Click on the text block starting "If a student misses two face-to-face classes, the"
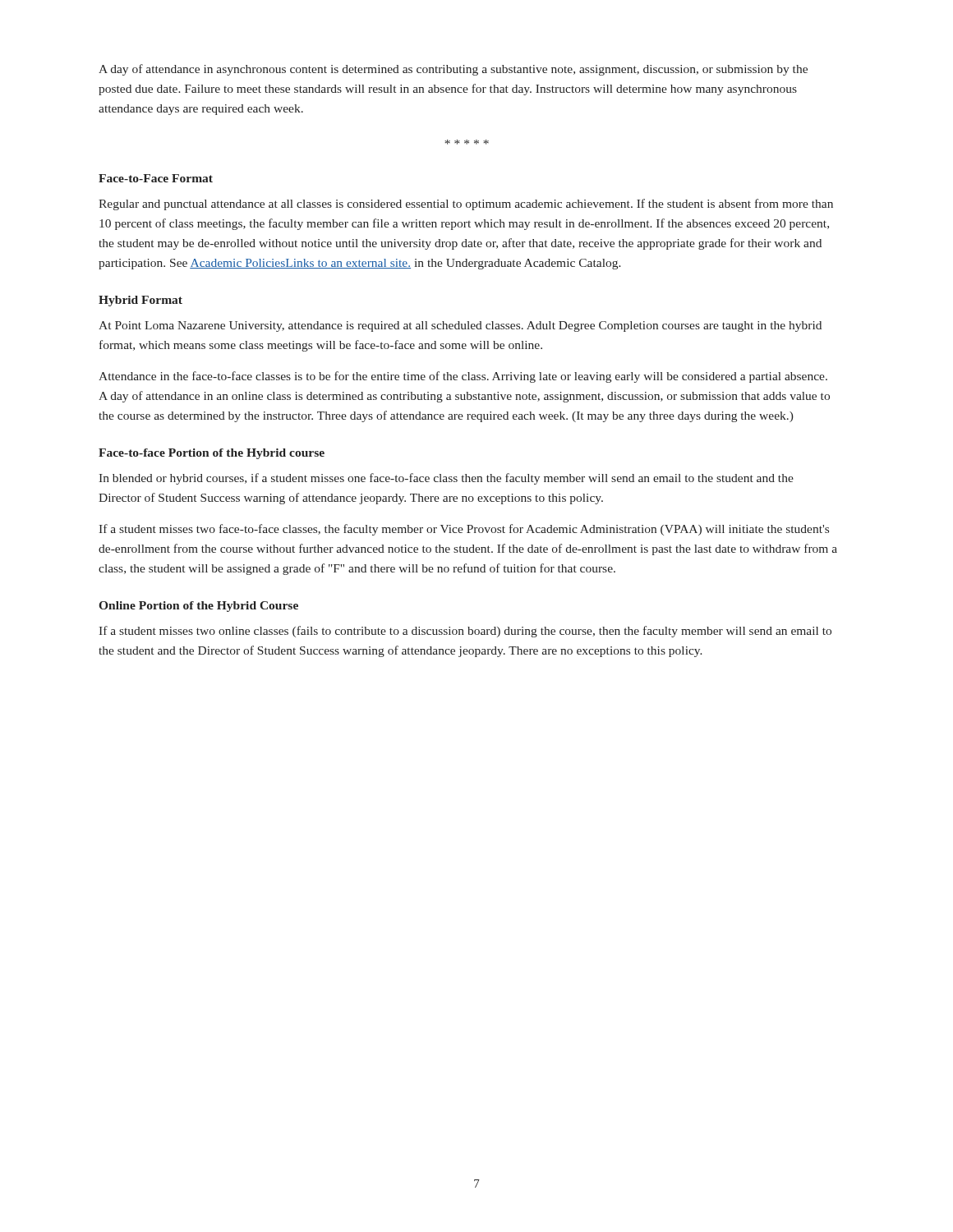Screen dimensions: 1232x953 [x=468, y=549]
